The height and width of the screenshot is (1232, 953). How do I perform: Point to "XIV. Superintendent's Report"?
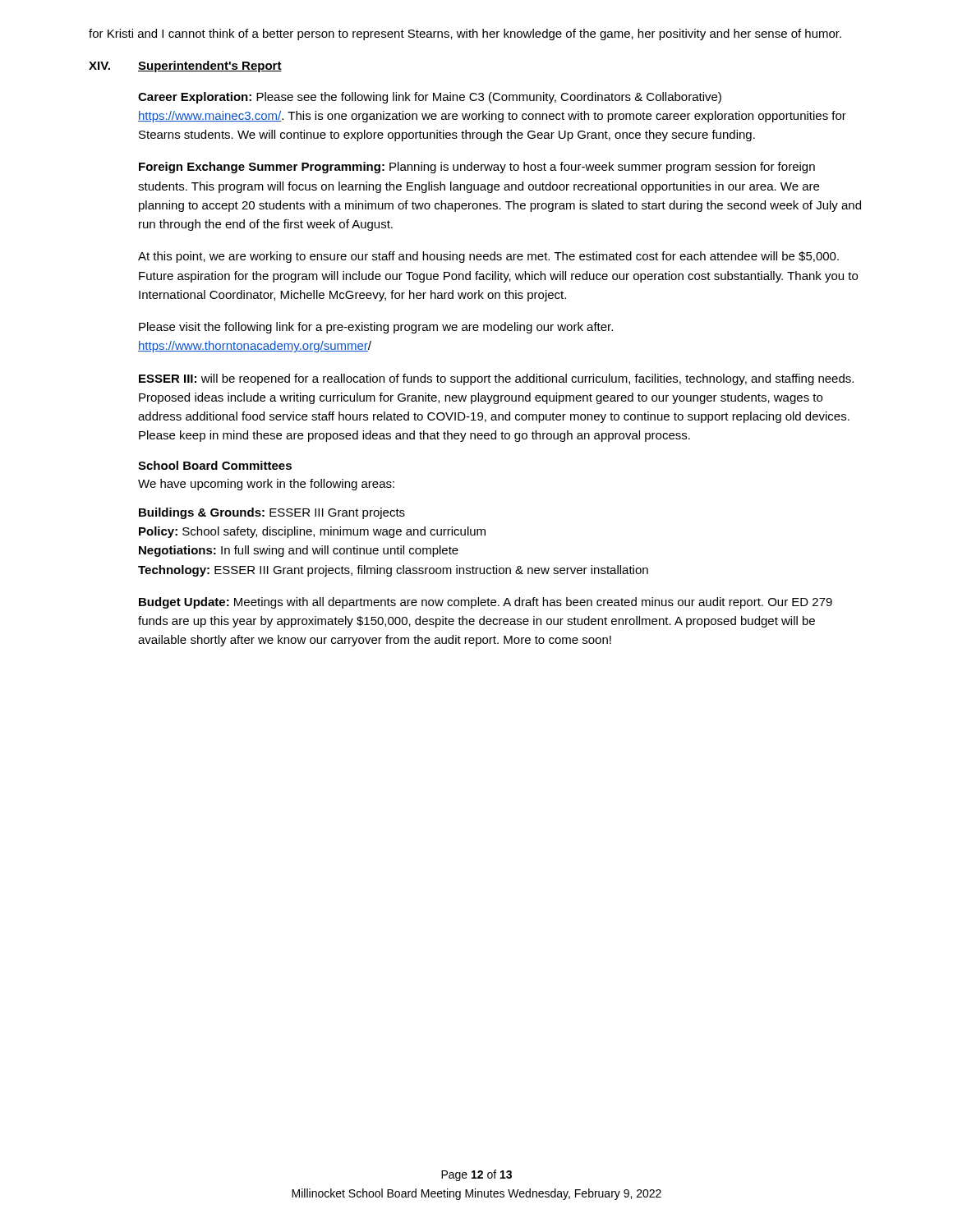[x=185, y=65]
